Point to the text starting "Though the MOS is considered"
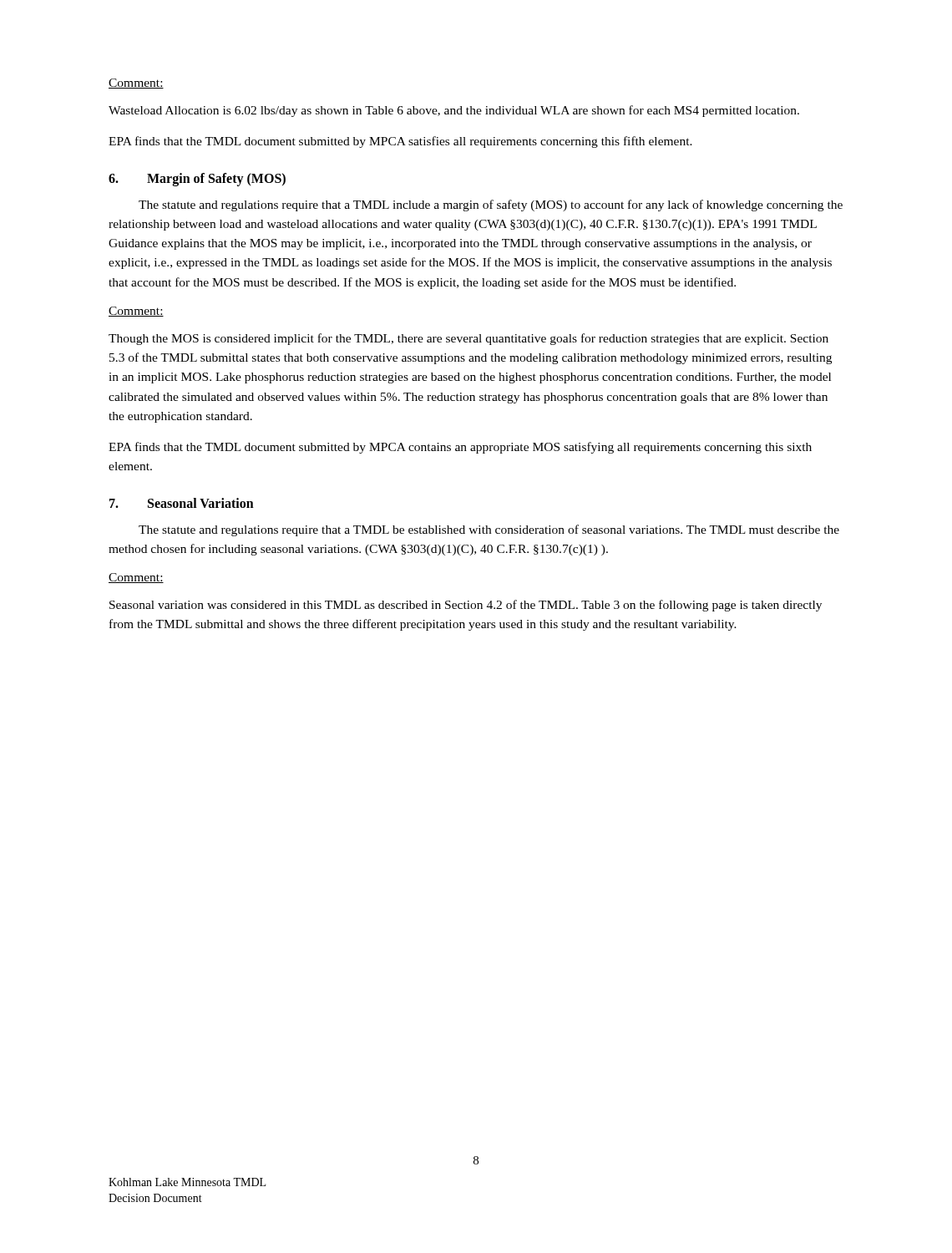Image resolution: width=952 pixels, height=1253 pixels. click(476, 377)
